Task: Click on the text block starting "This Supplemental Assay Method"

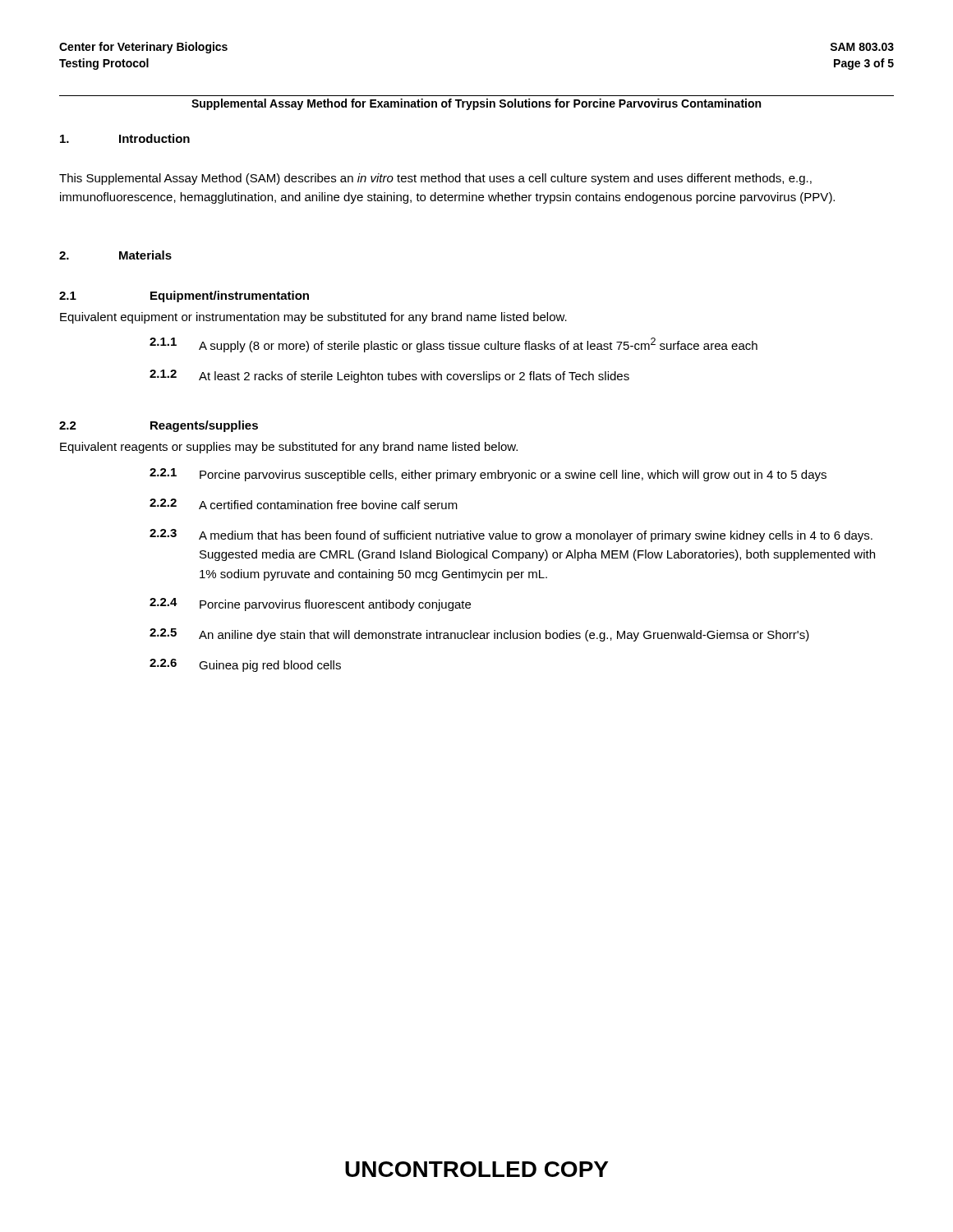Action: click(x=448, y=187)
